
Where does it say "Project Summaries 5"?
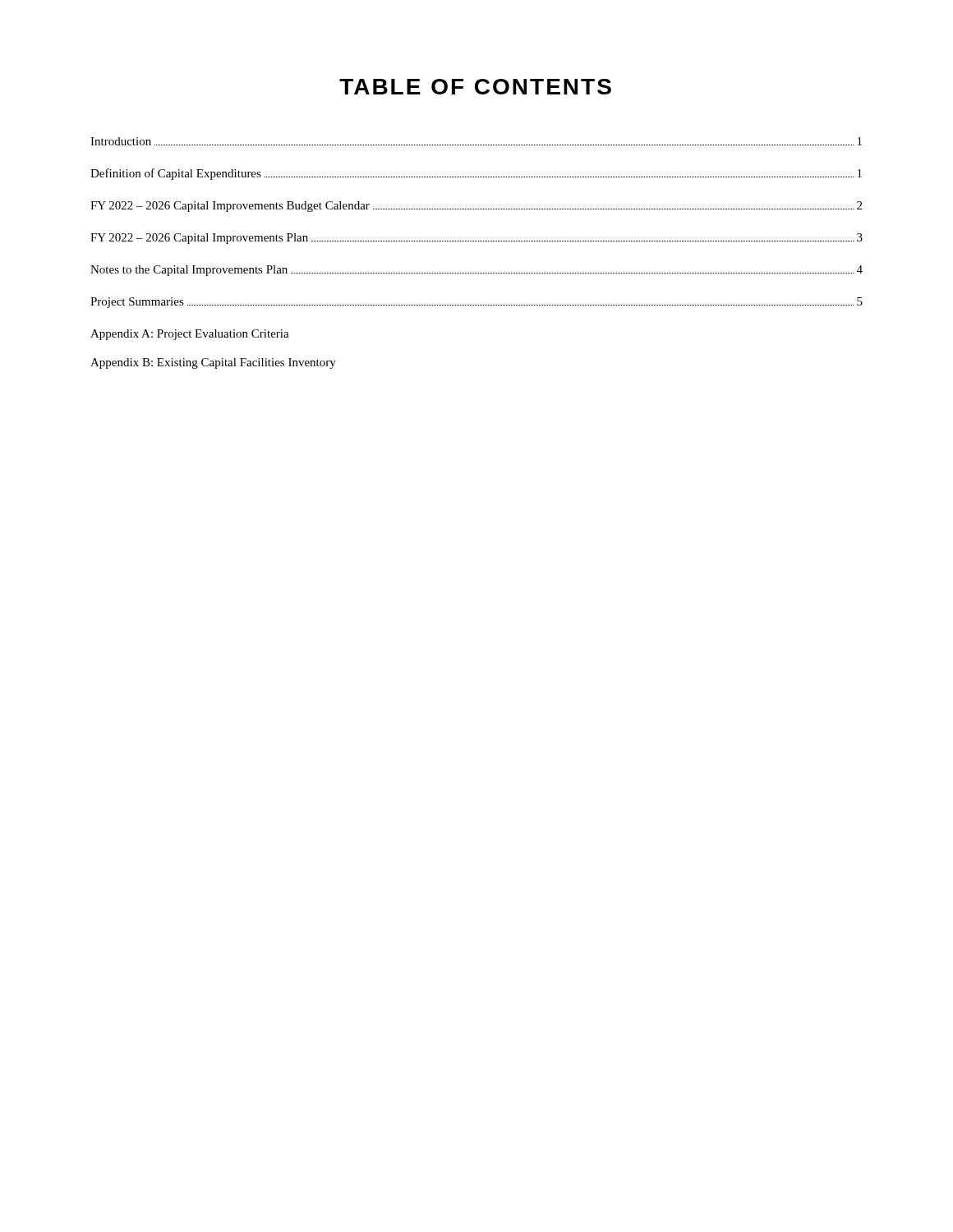(x=476, y=302)
